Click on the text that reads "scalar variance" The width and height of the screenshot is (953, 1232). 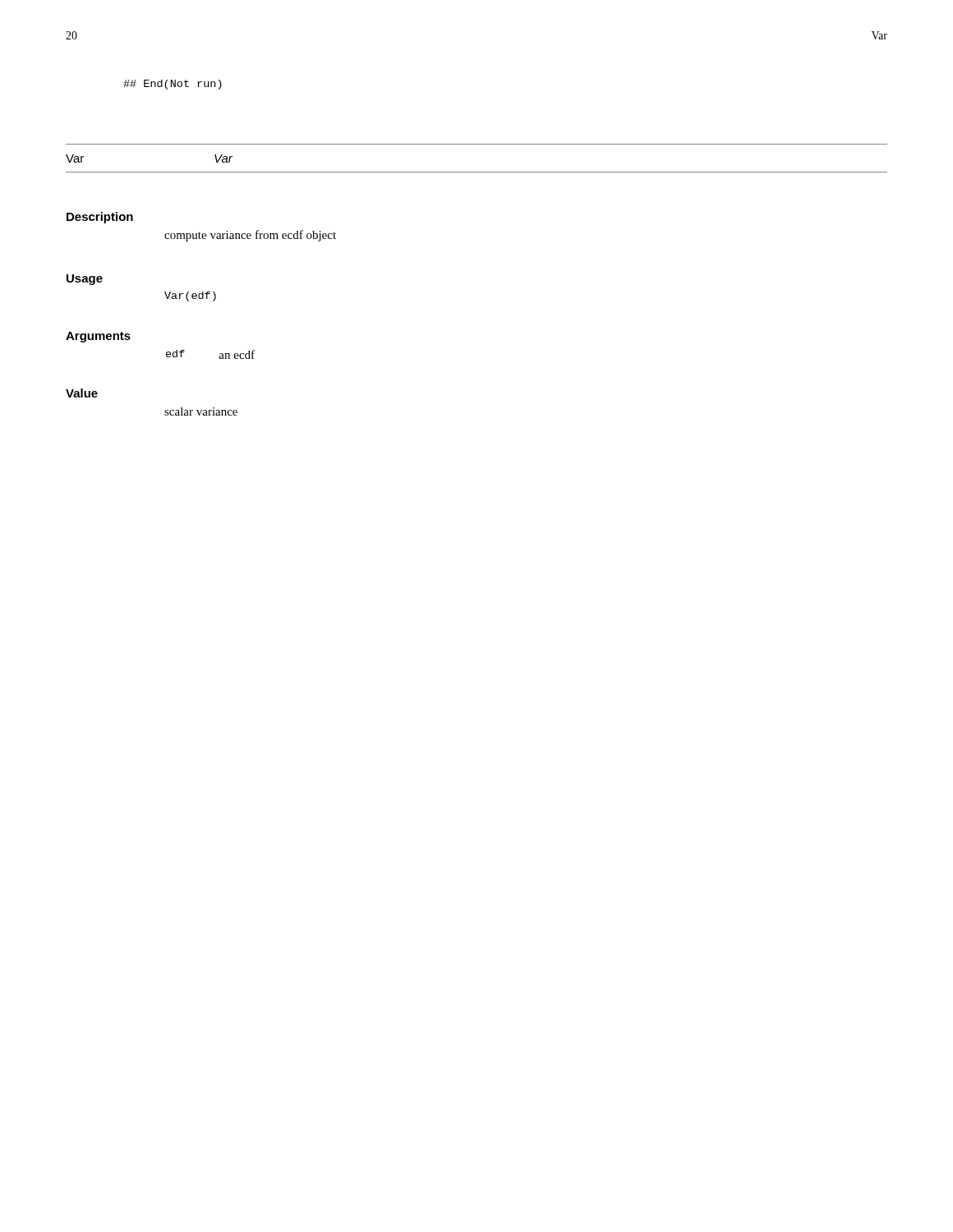(x=201, y=411)
